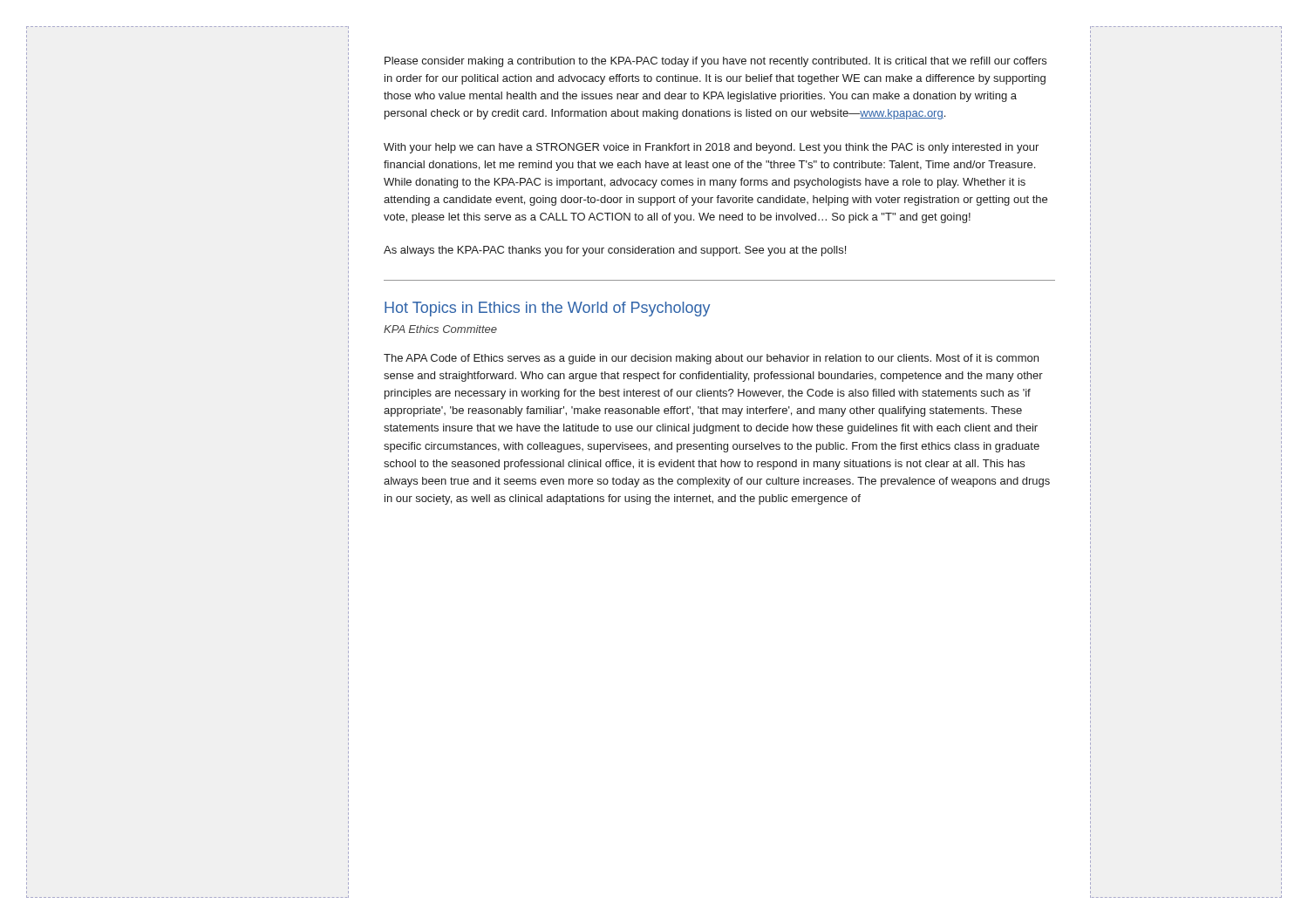Locate the text block that says "With your help we can have a"

(x=716, y=182)
